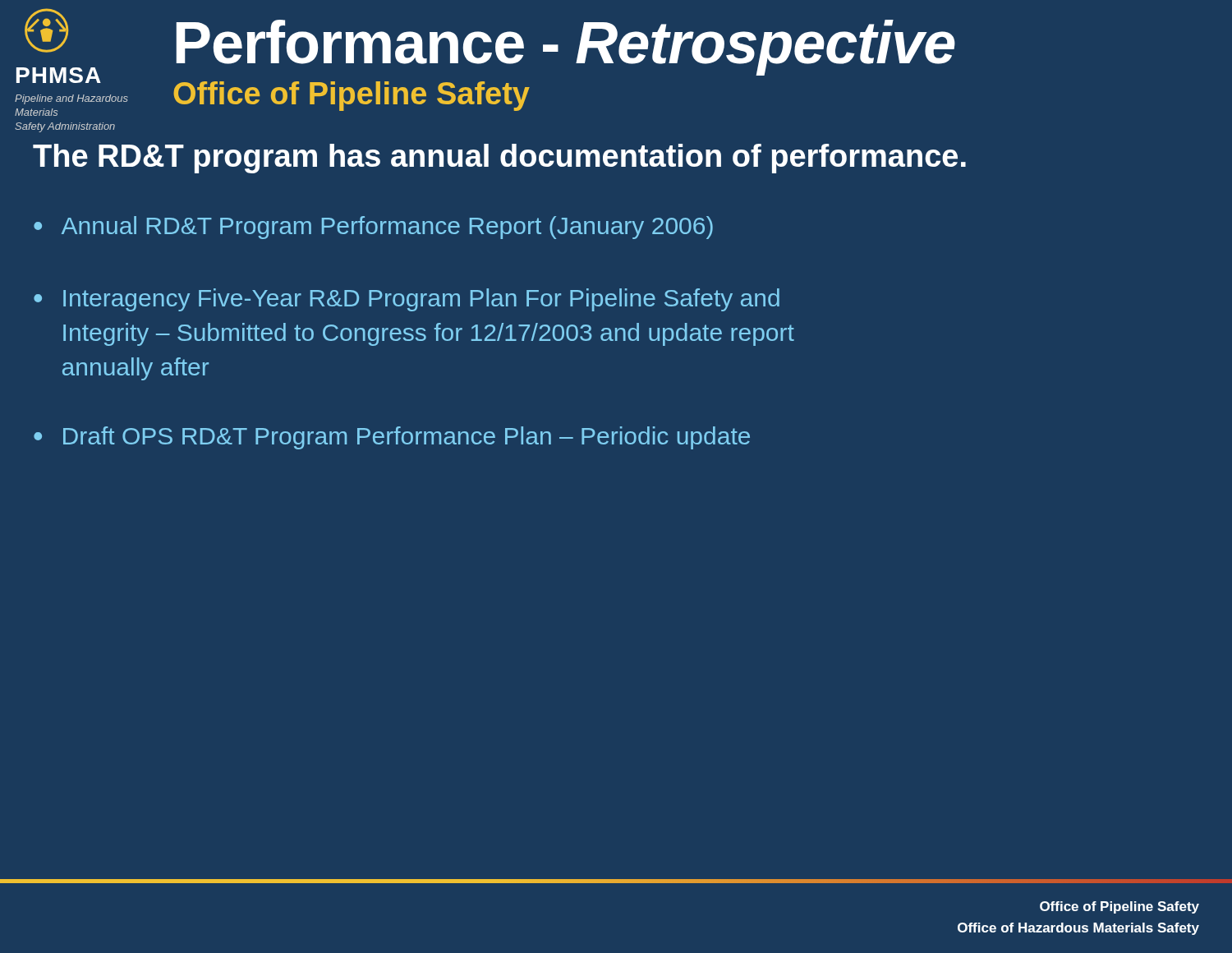Viewport: 1232px width, 953px height.
Task: Find a logo
Action: [x=87, y=71]
